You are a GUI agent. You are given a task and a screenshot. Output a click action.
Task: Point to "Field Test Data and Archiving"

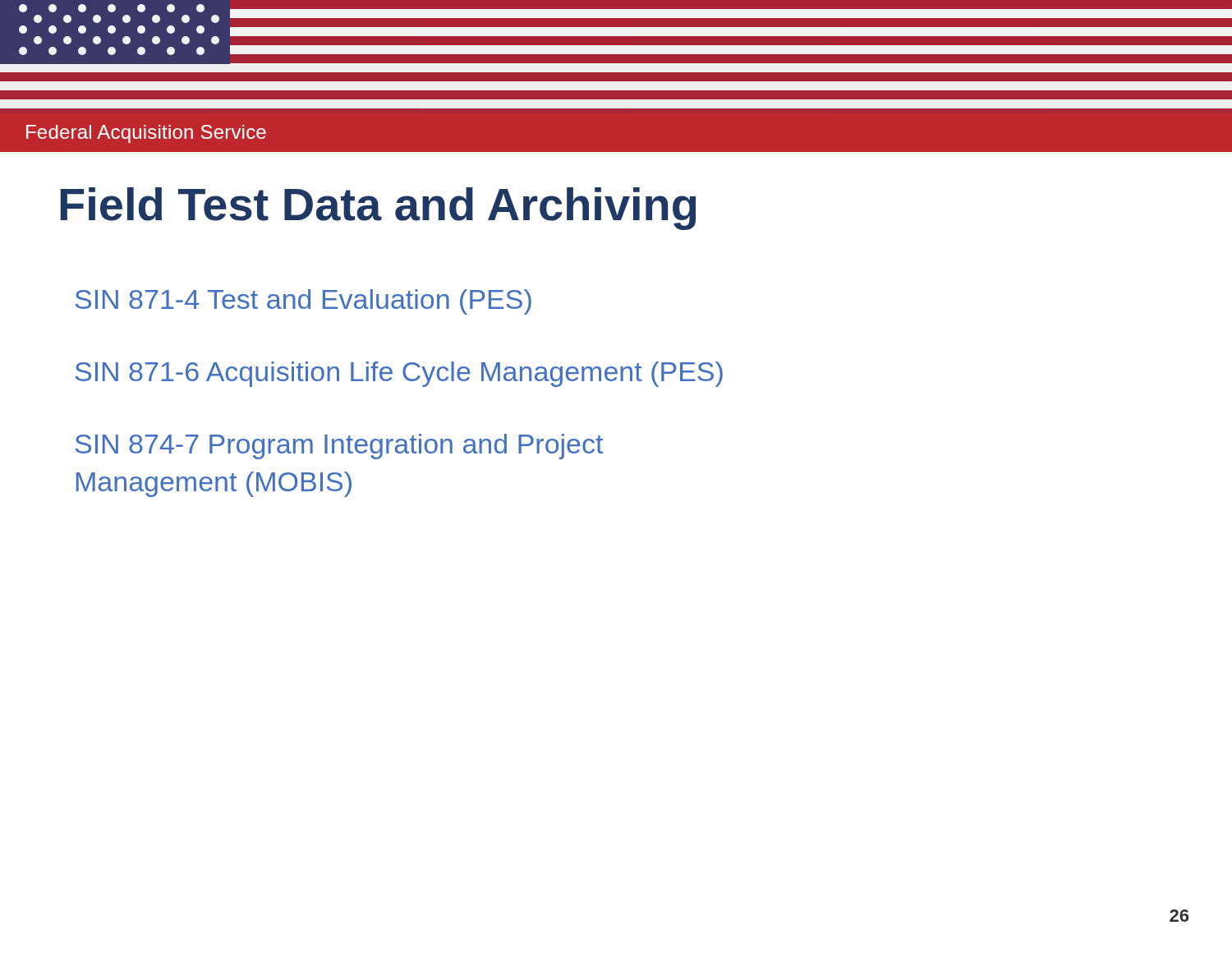coord(378,204)
